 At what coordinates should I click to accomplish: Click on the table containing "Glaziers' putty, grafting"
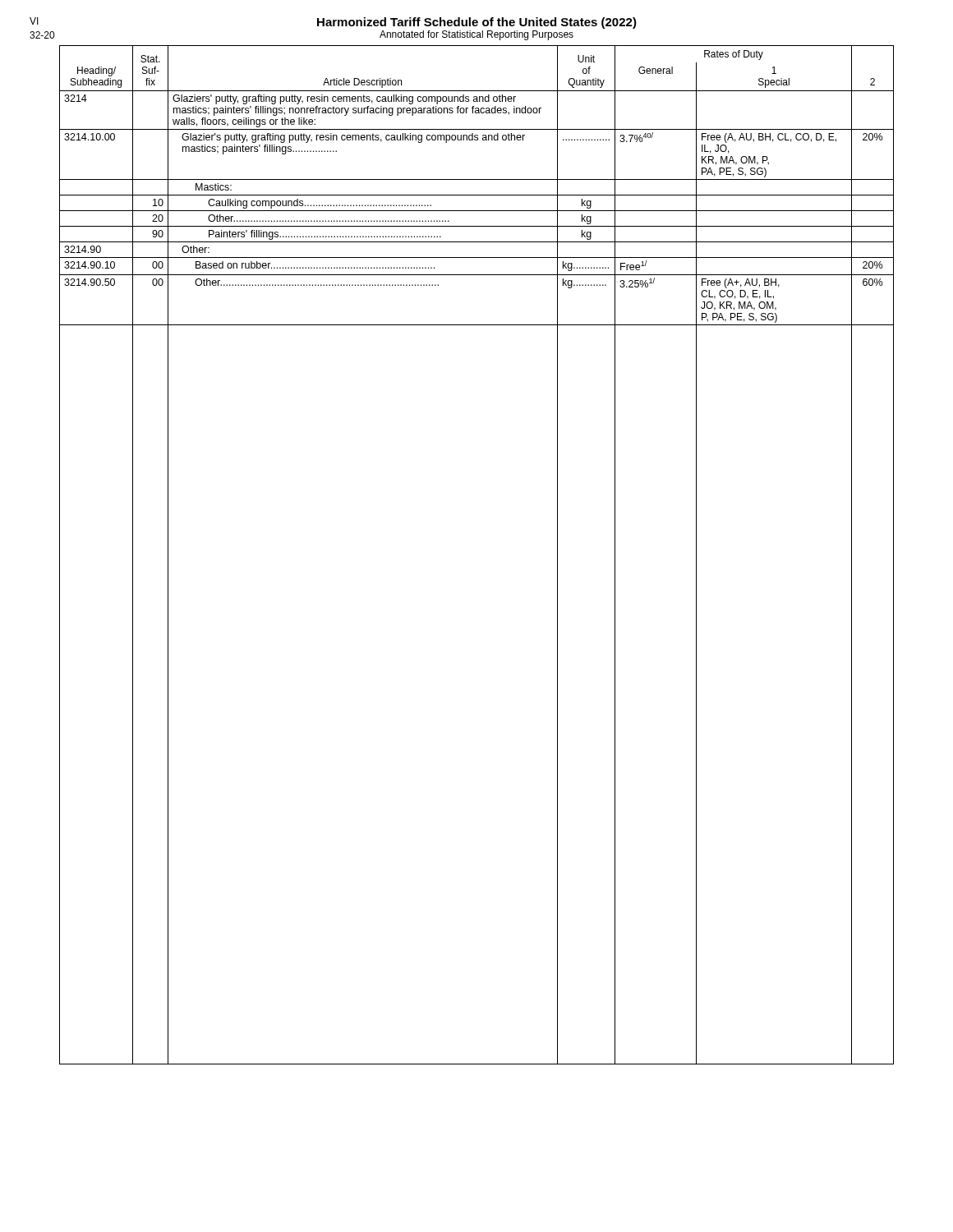476,555
